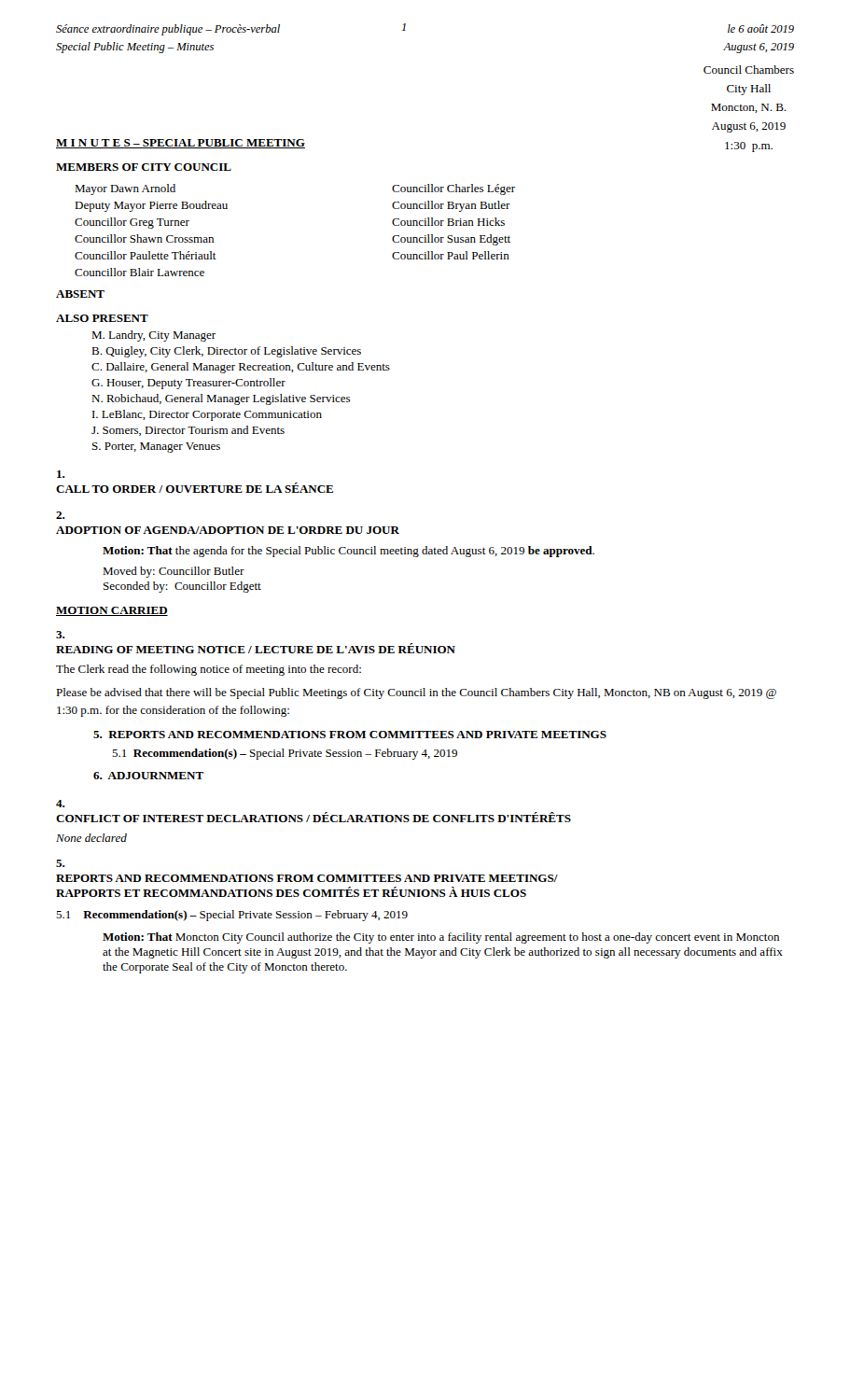Navigate to the block starting "1 Recommendation(s) – Special Private"
The height and width of the screenshot is (1400, 850).
[232, 916]
